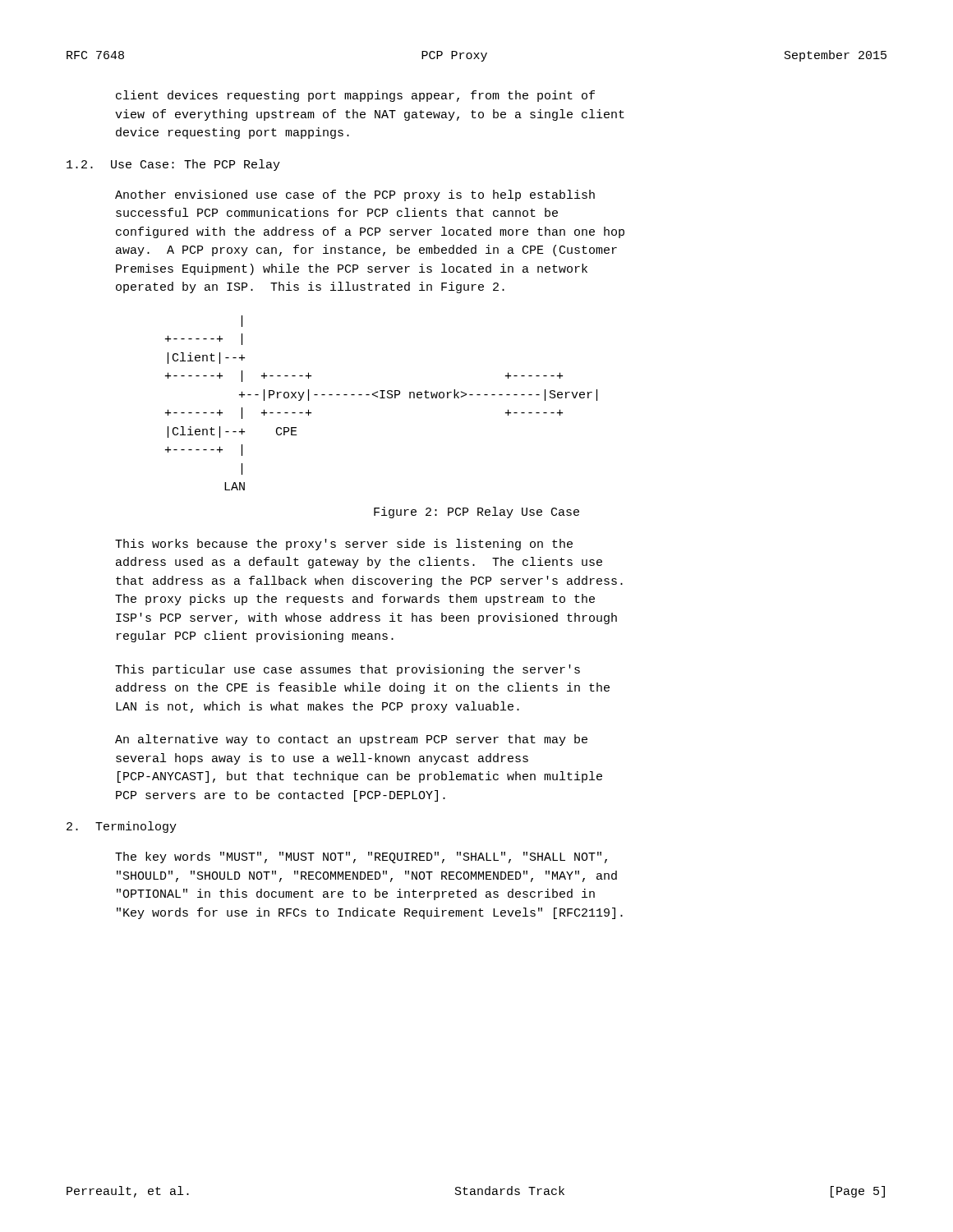The image size is (953, 1232).
Task: Locate the block of text that opens with "client devices requesting port mappings appear, from the"
Action: [370, 115]
